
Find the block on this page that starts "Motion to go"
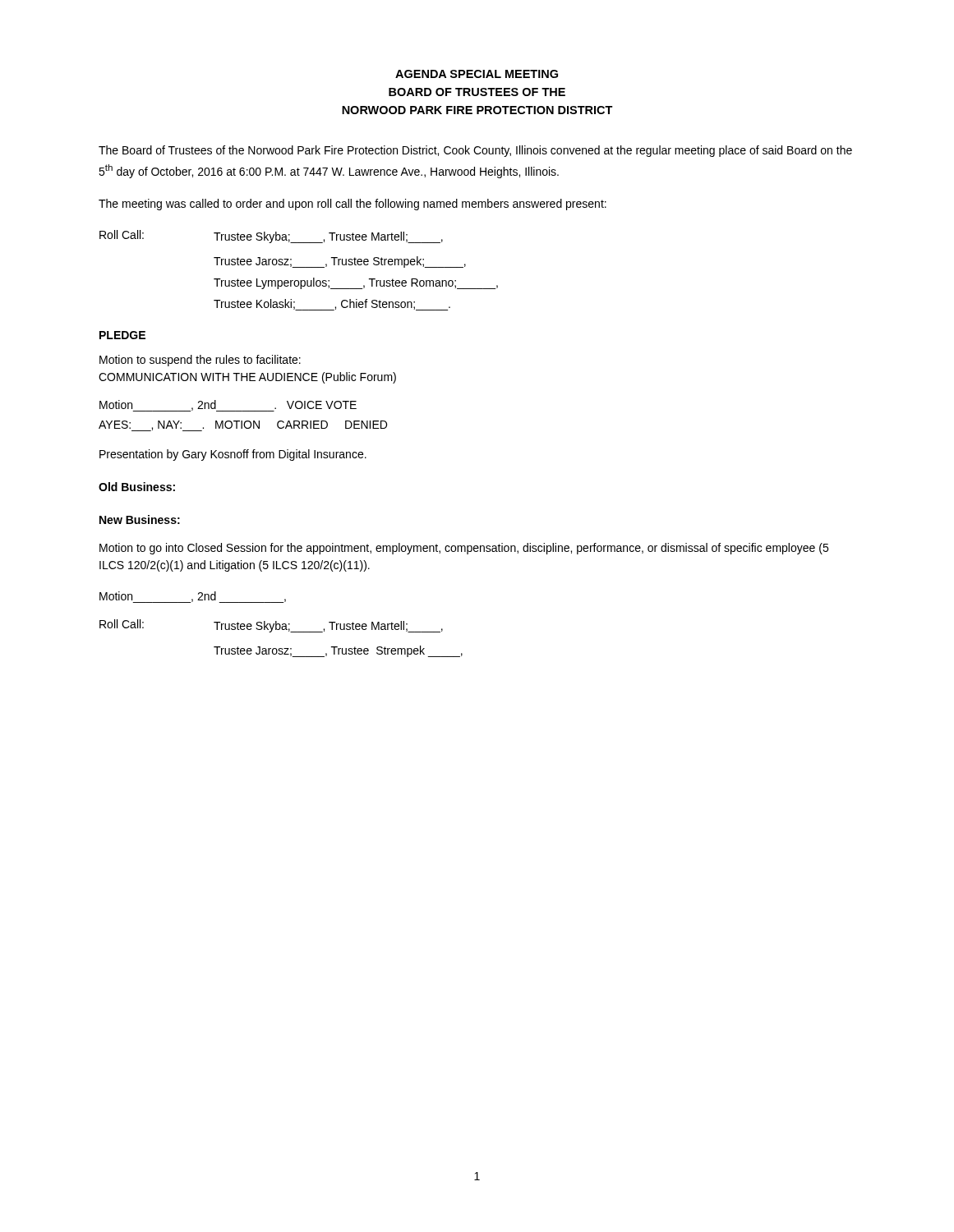coord(464,556)
